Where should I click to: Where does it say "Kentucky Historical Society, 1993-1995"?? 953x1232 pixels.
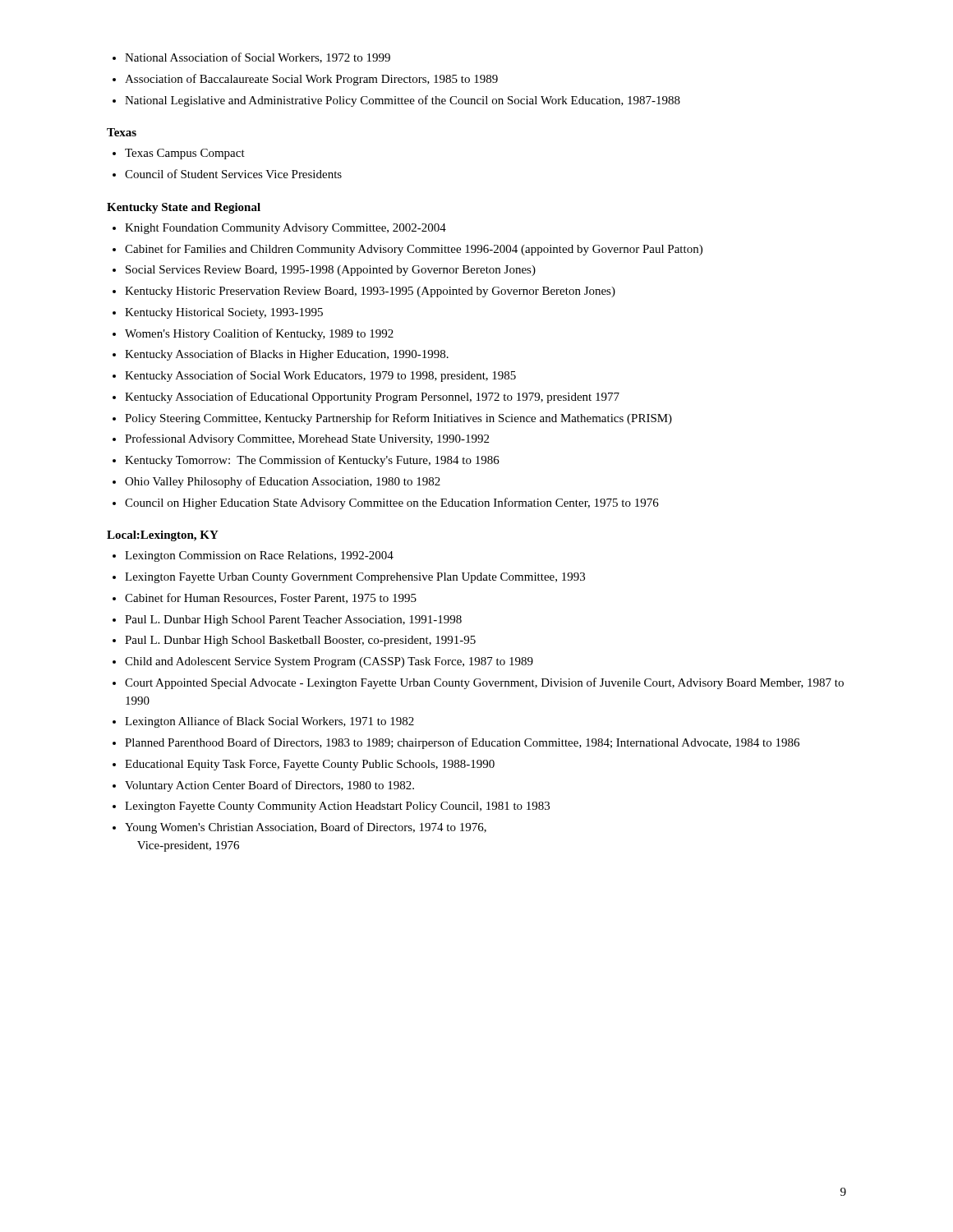(x=224, y=313)
